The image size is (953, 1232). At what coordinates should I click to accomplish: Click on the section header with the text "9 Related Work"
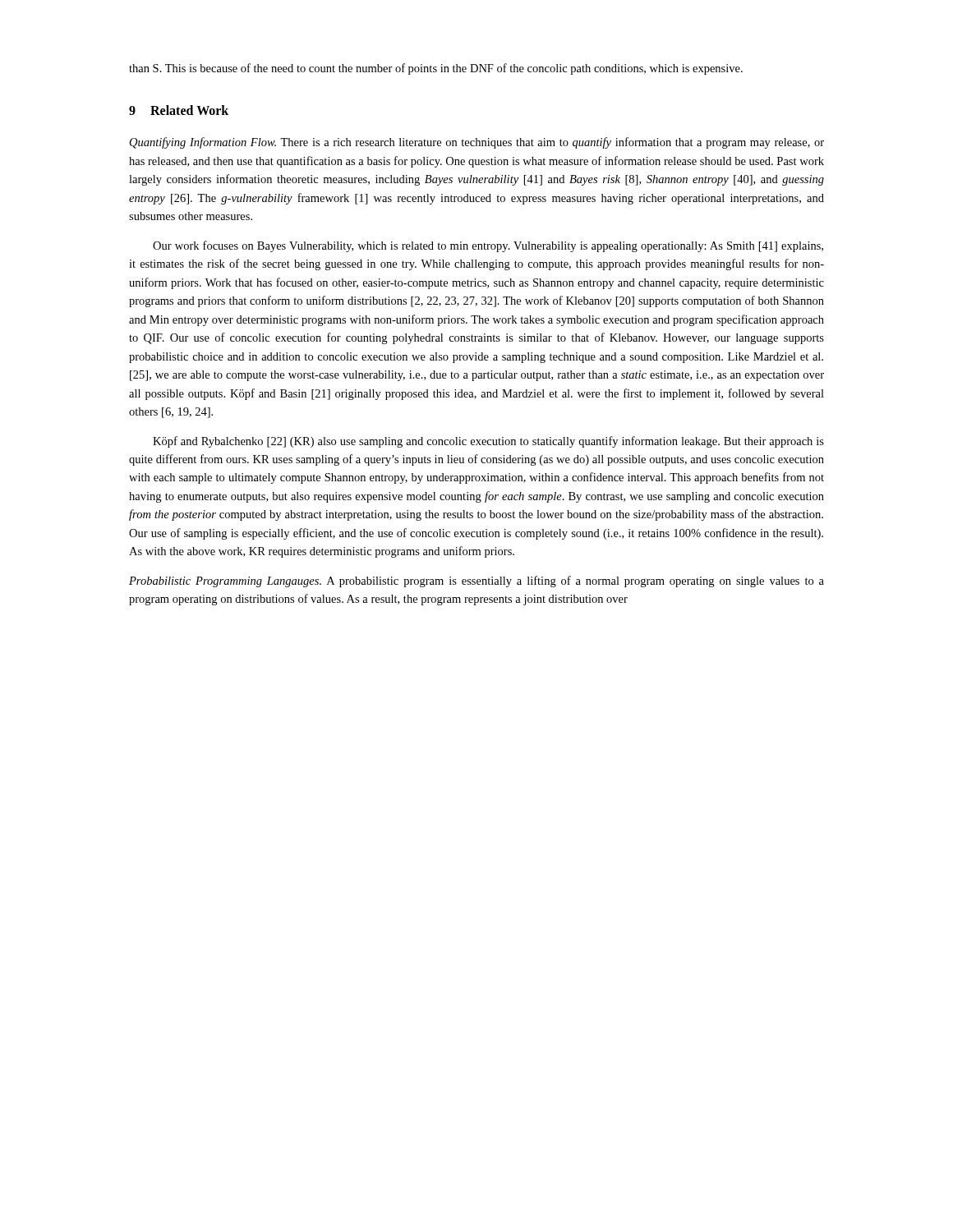point(179,111)
